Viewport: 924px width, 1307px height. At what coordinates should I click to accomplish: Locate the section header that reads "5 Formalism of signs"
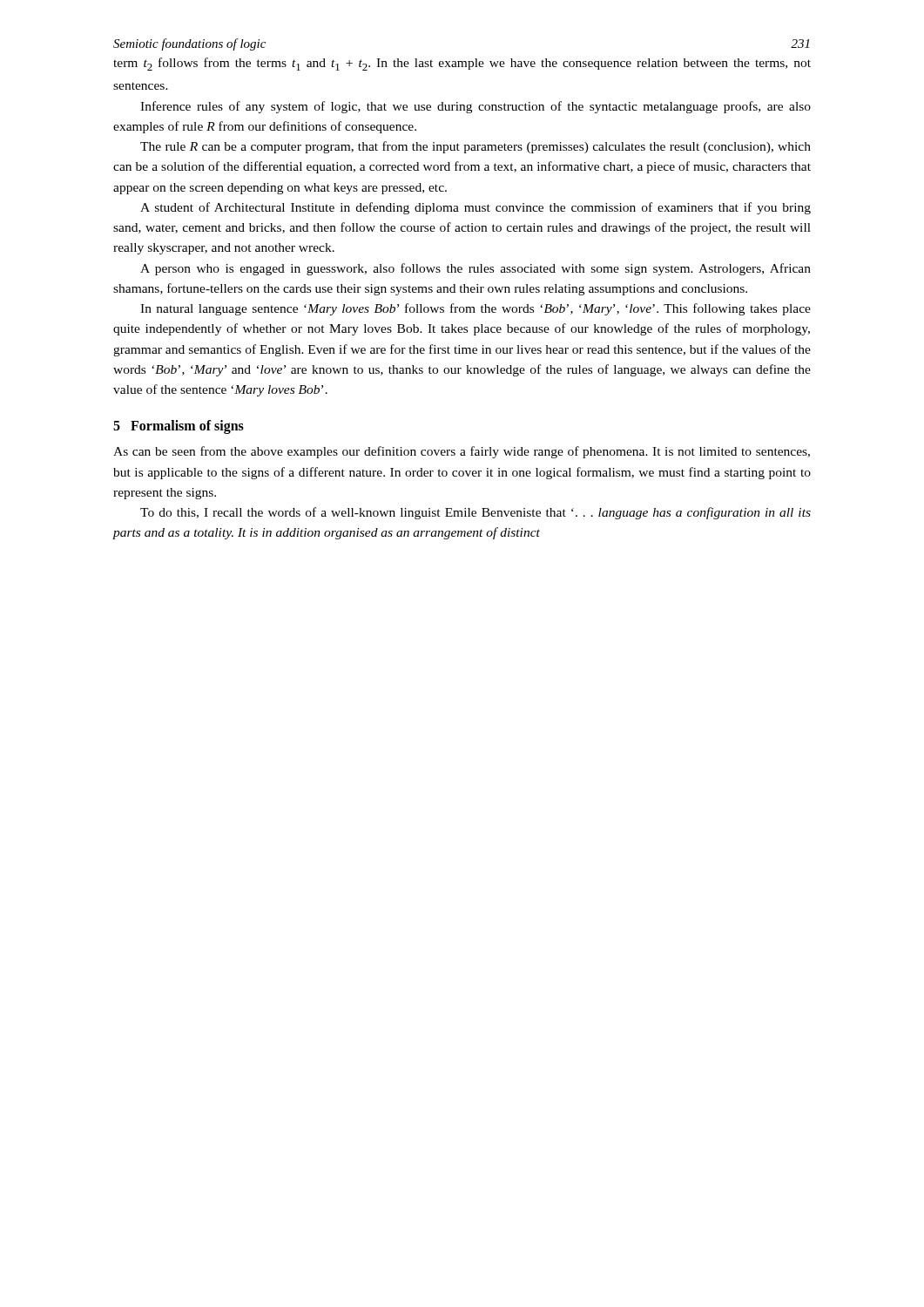(178, 426)
